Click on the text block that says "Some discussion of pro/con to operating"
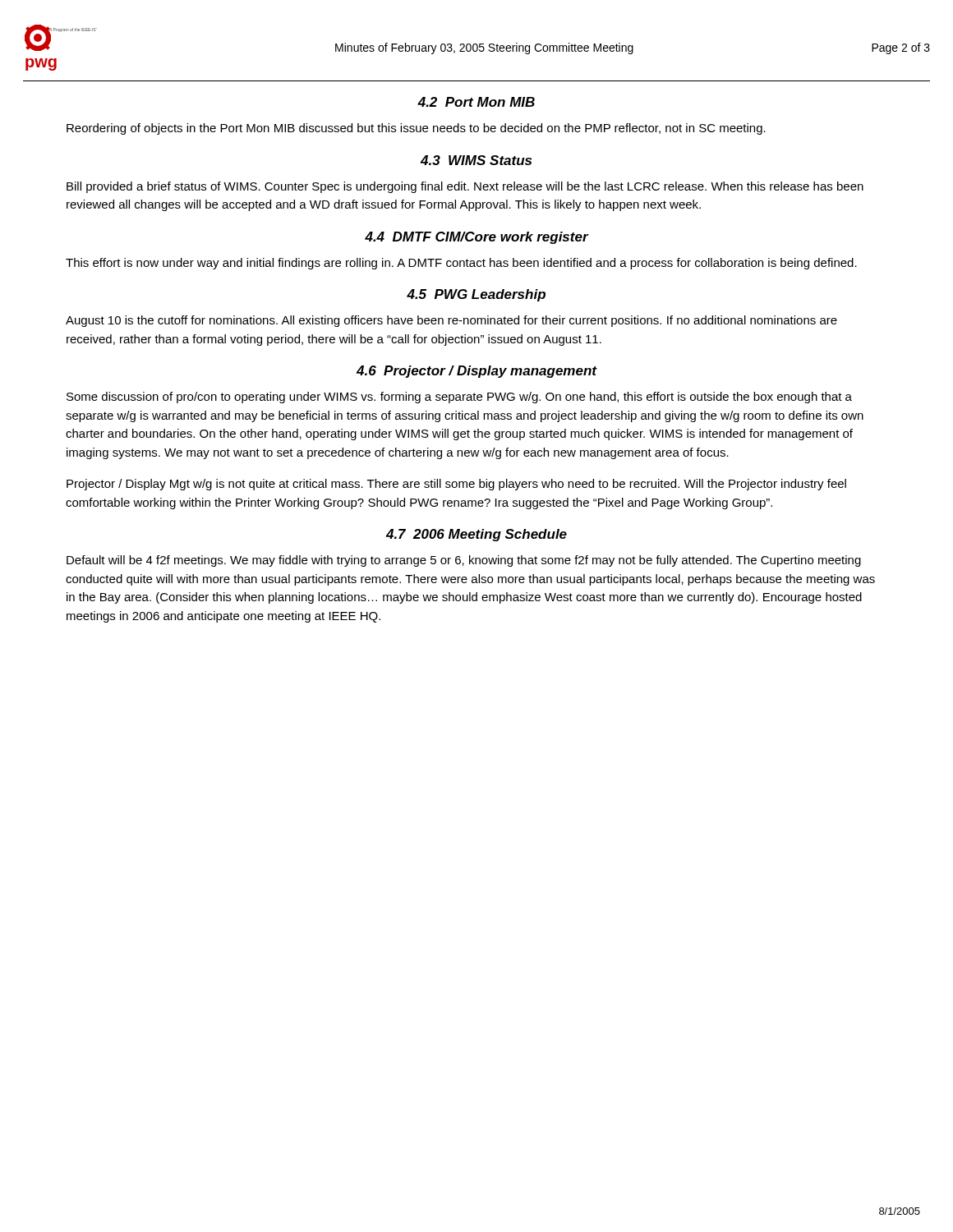Image resolution: width=953 pixels, height=1232 pixels. pos(465,424)
